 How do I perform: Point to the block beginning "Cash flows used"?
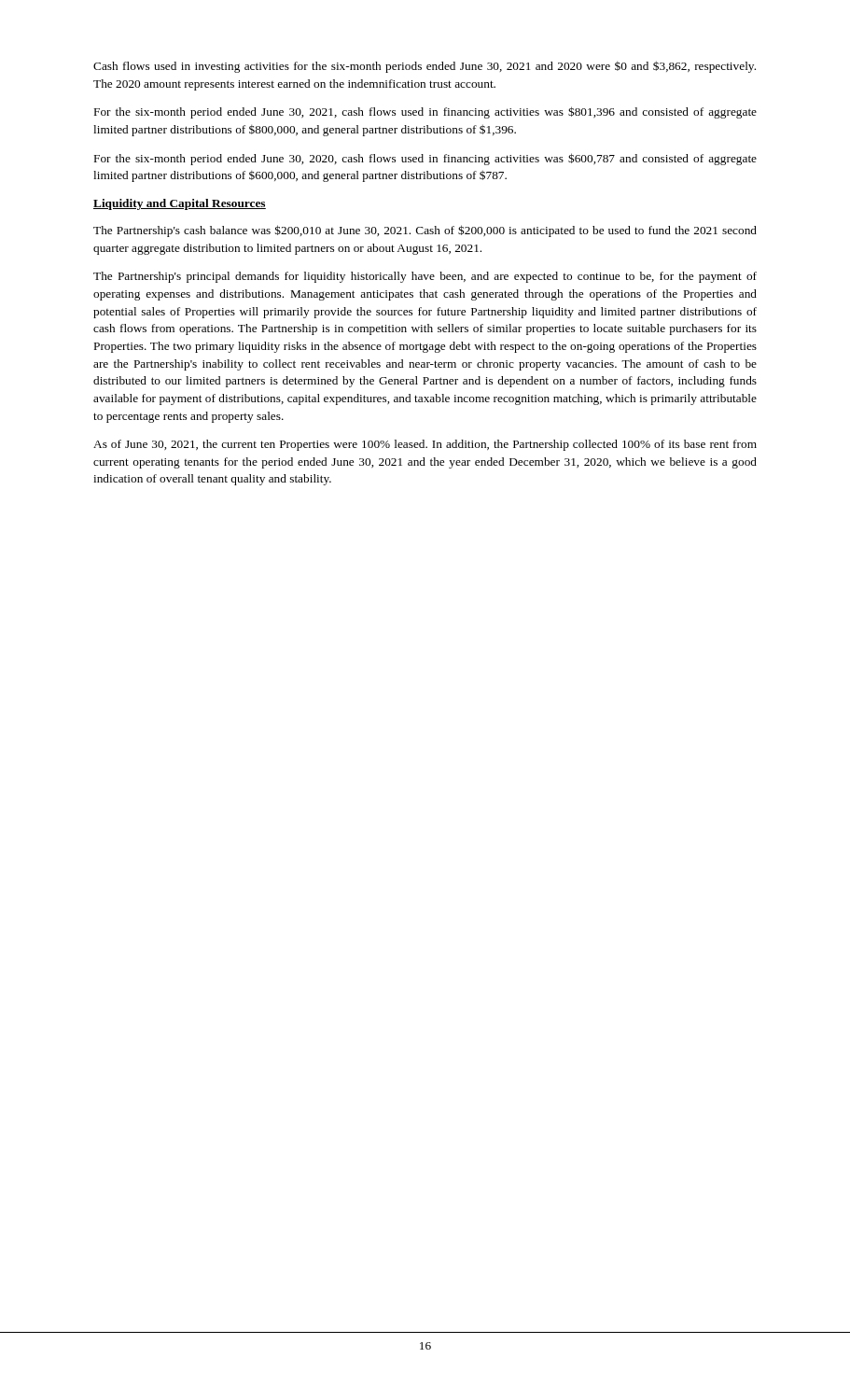click(425, 74)
